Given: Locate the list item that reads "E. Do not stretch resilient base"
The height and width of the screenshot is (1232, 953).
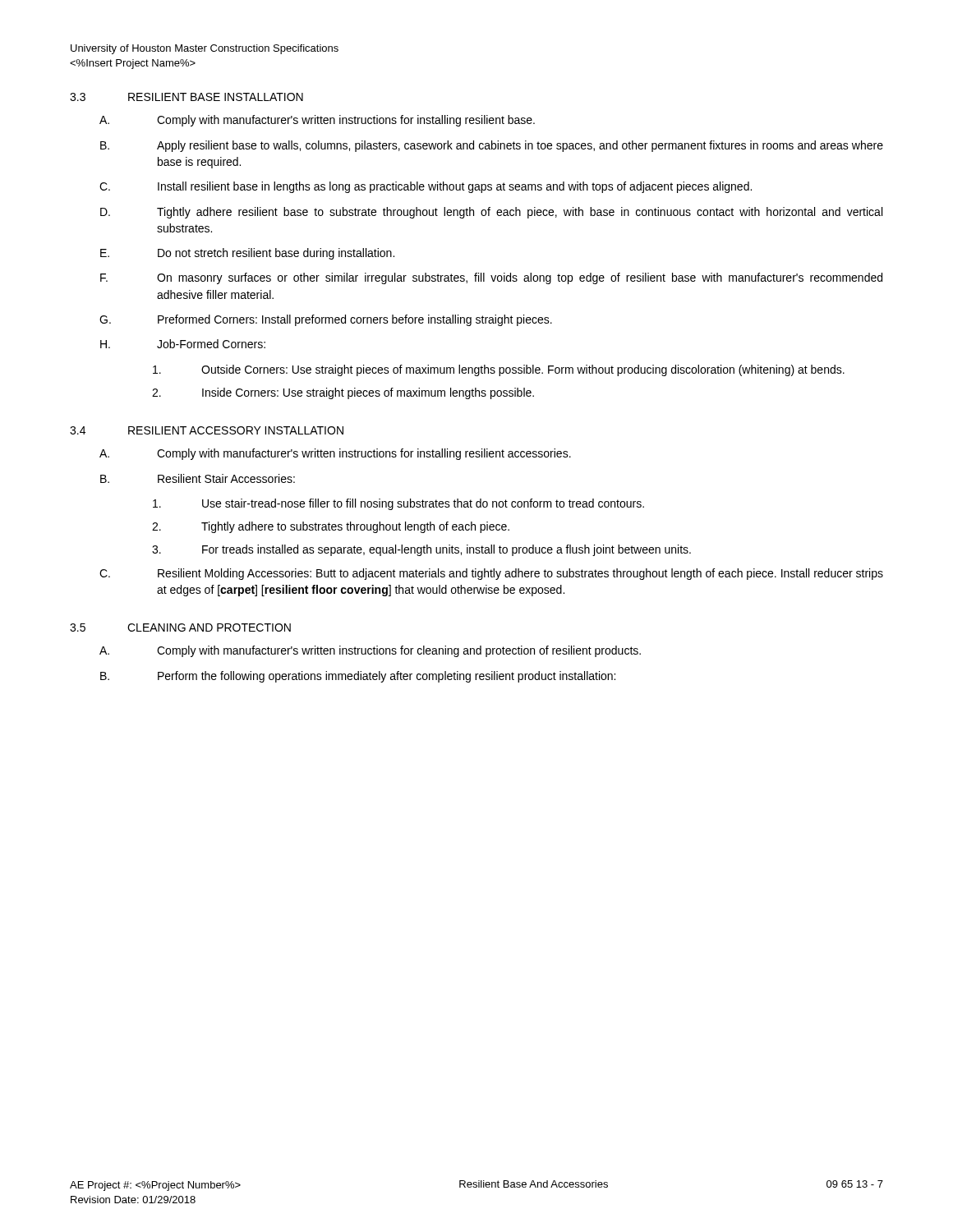Looking at the screenshot, I should click(247, 254).
